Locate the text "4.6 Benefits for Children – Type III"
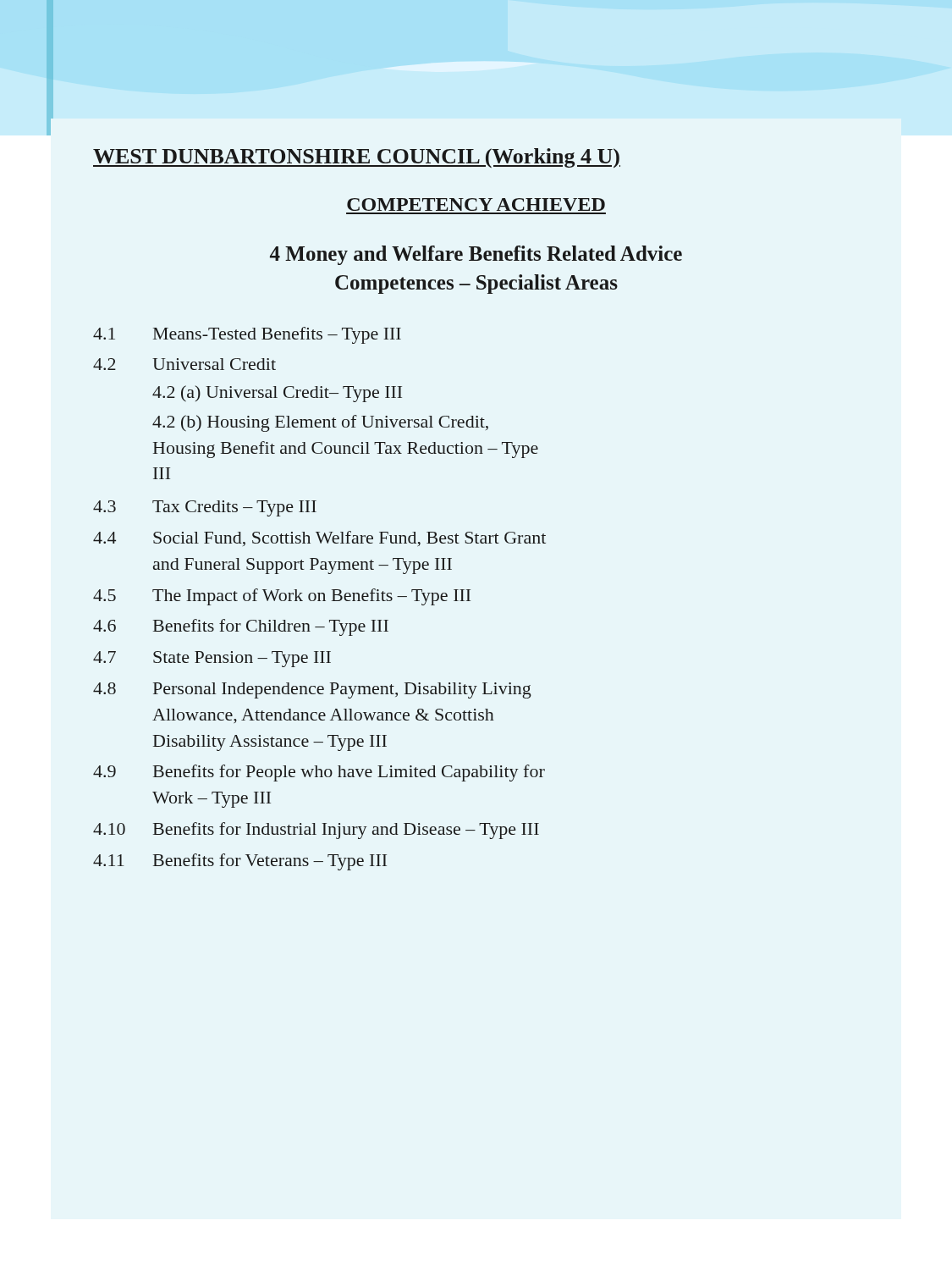Viewport: 952px width, 1270px height. 241,627
